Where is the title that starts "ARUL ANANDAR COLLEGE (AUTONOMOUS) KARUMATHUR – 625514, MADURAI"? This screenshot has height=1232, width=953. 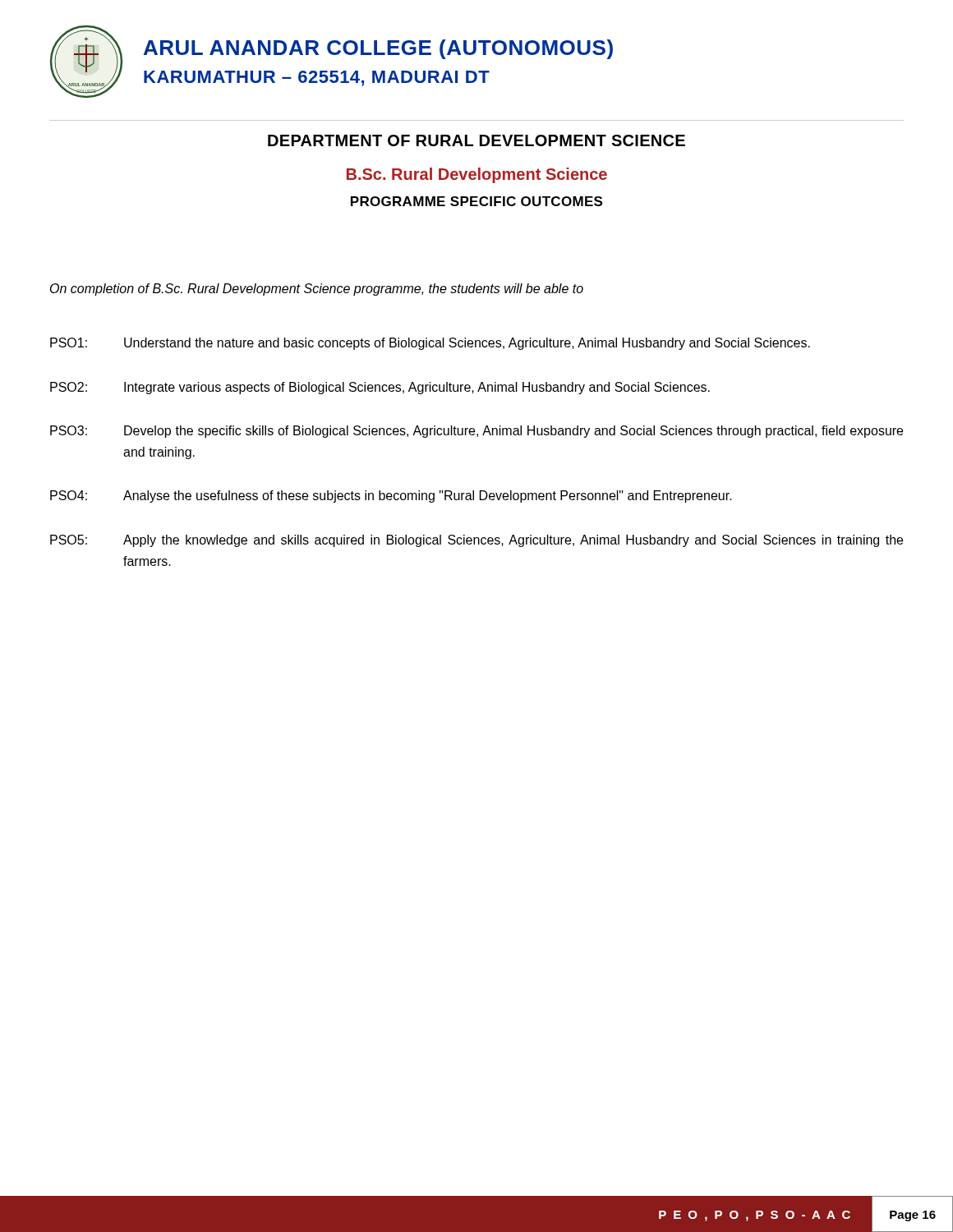[x=379, y=62]
